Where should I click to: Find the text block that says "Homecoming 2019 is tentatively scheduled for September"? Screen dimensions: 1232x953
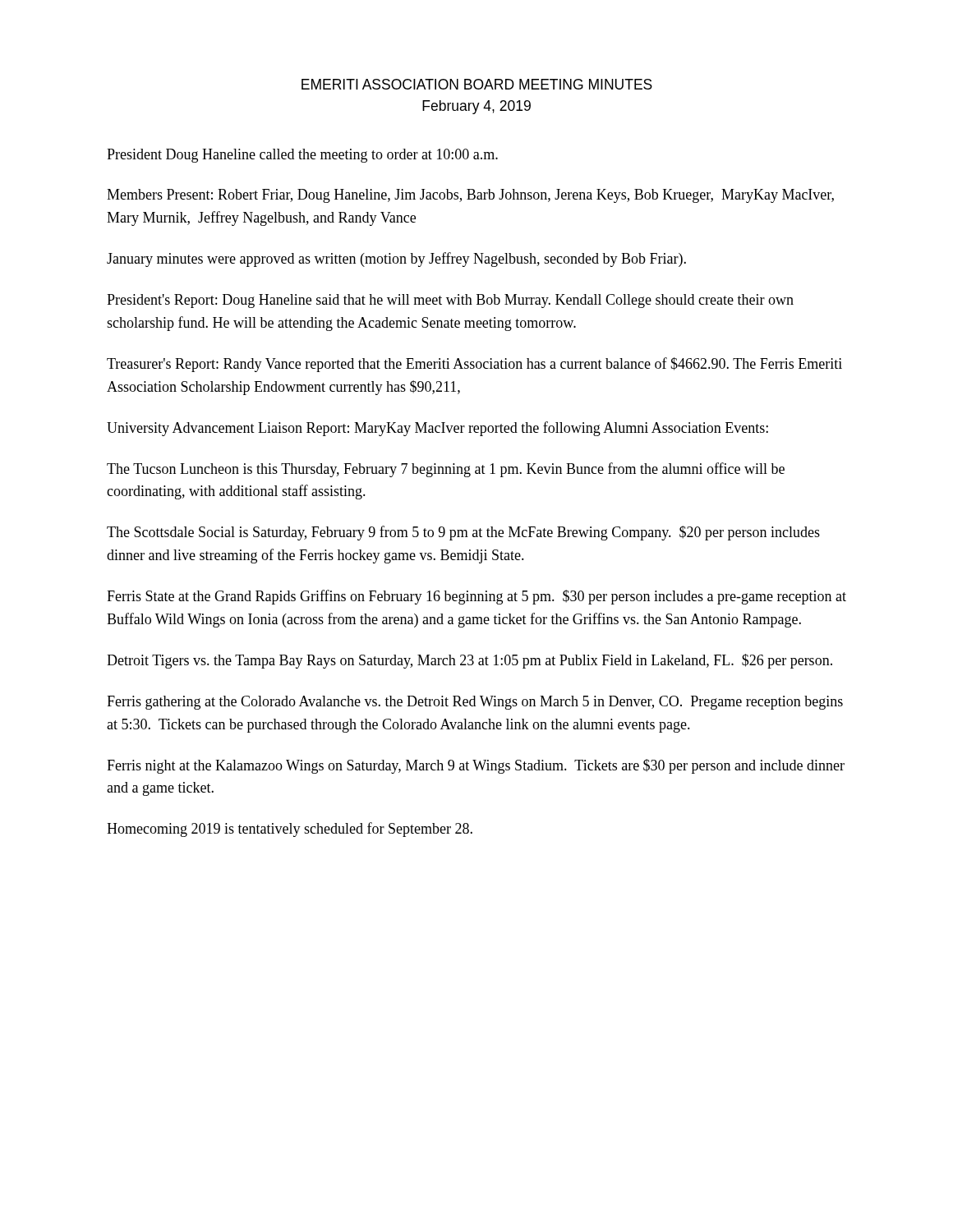tap(290, 829)
